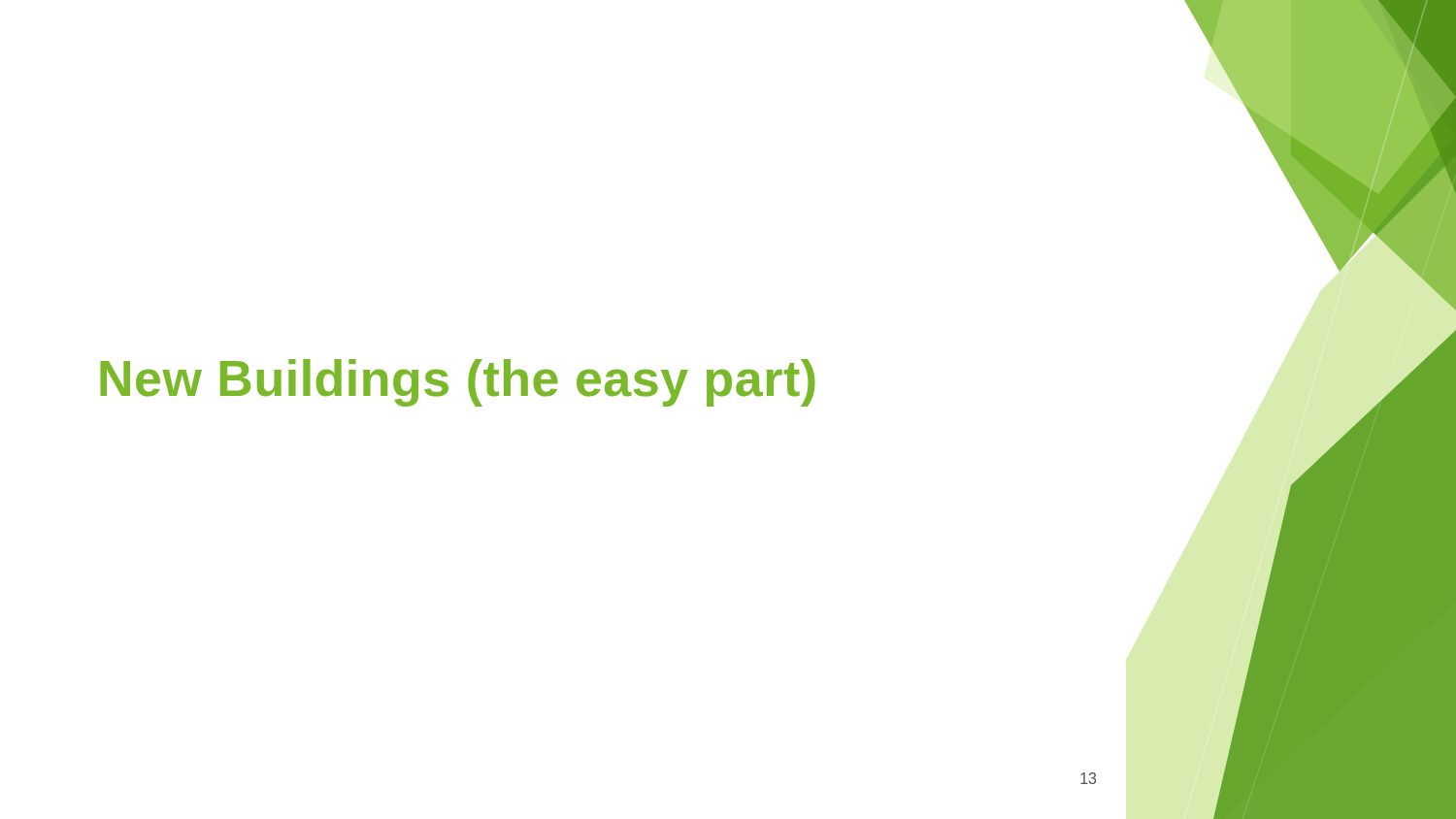Select the title
The image size is (1456, 819).
click(458, 378)
